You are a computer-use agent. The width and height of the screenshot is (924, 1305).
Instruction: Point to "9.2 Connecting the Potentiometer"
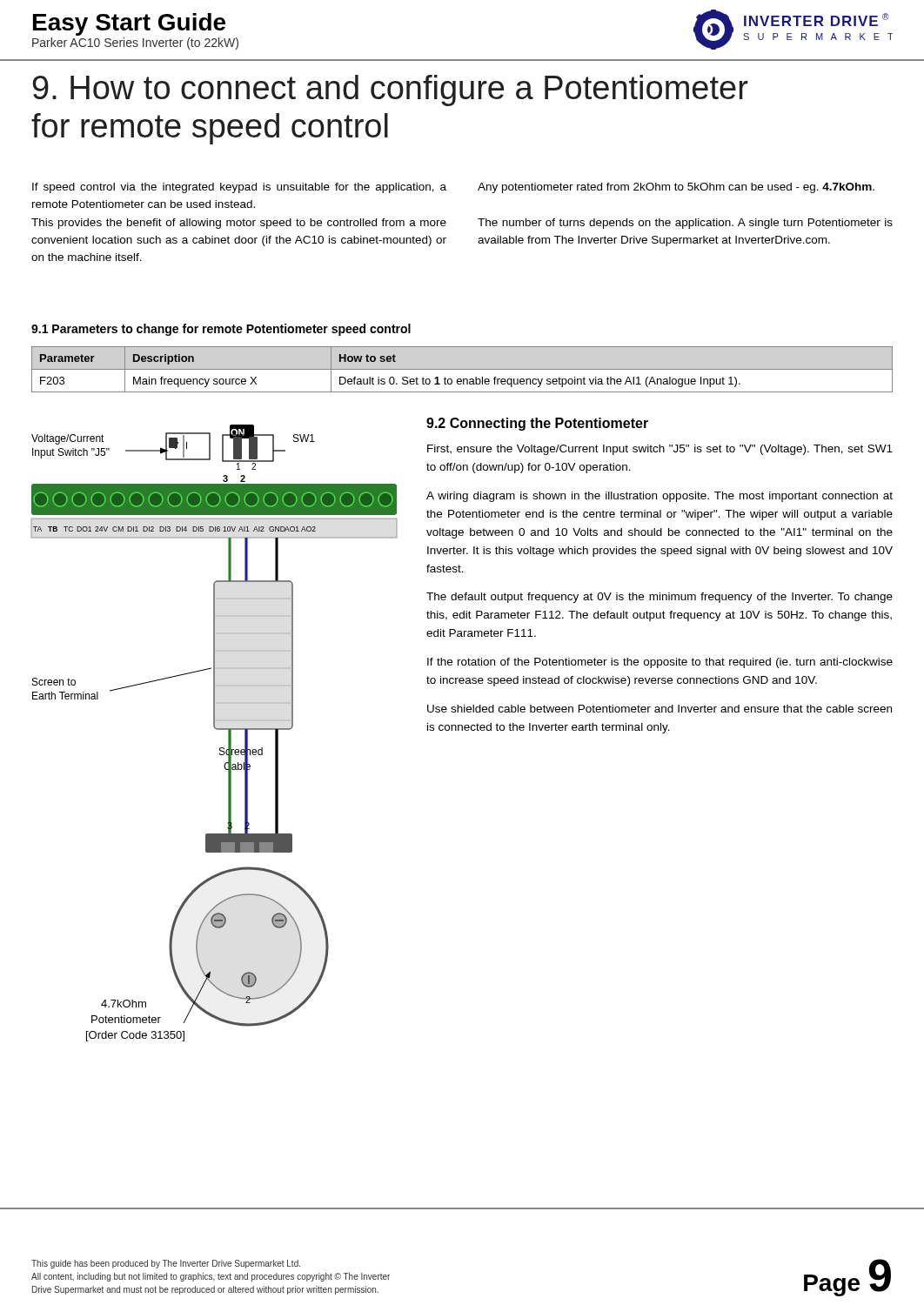coord(537,423)
